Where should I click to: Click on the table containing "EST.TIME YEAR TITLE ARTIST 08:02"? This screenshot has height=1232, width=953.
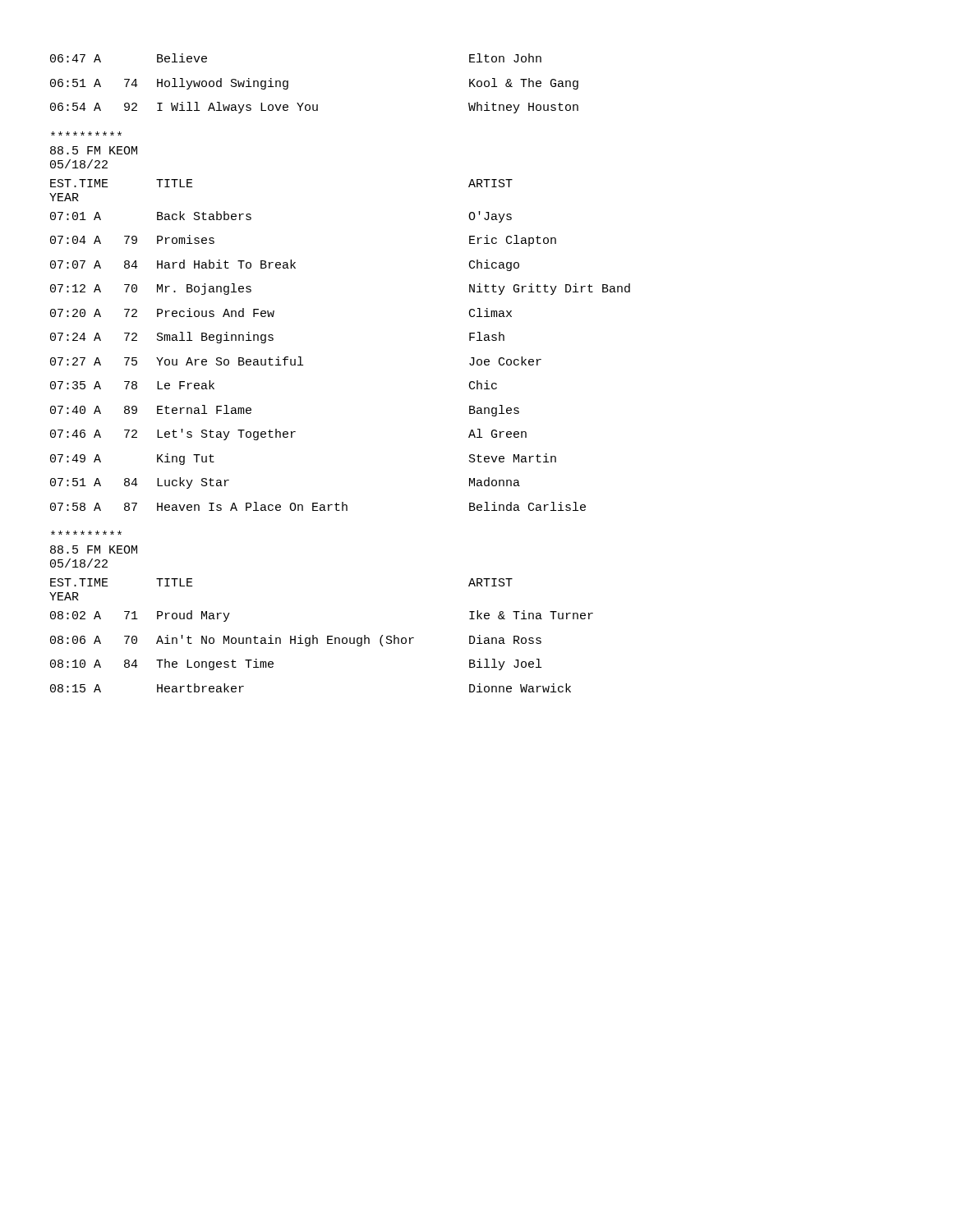click(x=476, y=638)
